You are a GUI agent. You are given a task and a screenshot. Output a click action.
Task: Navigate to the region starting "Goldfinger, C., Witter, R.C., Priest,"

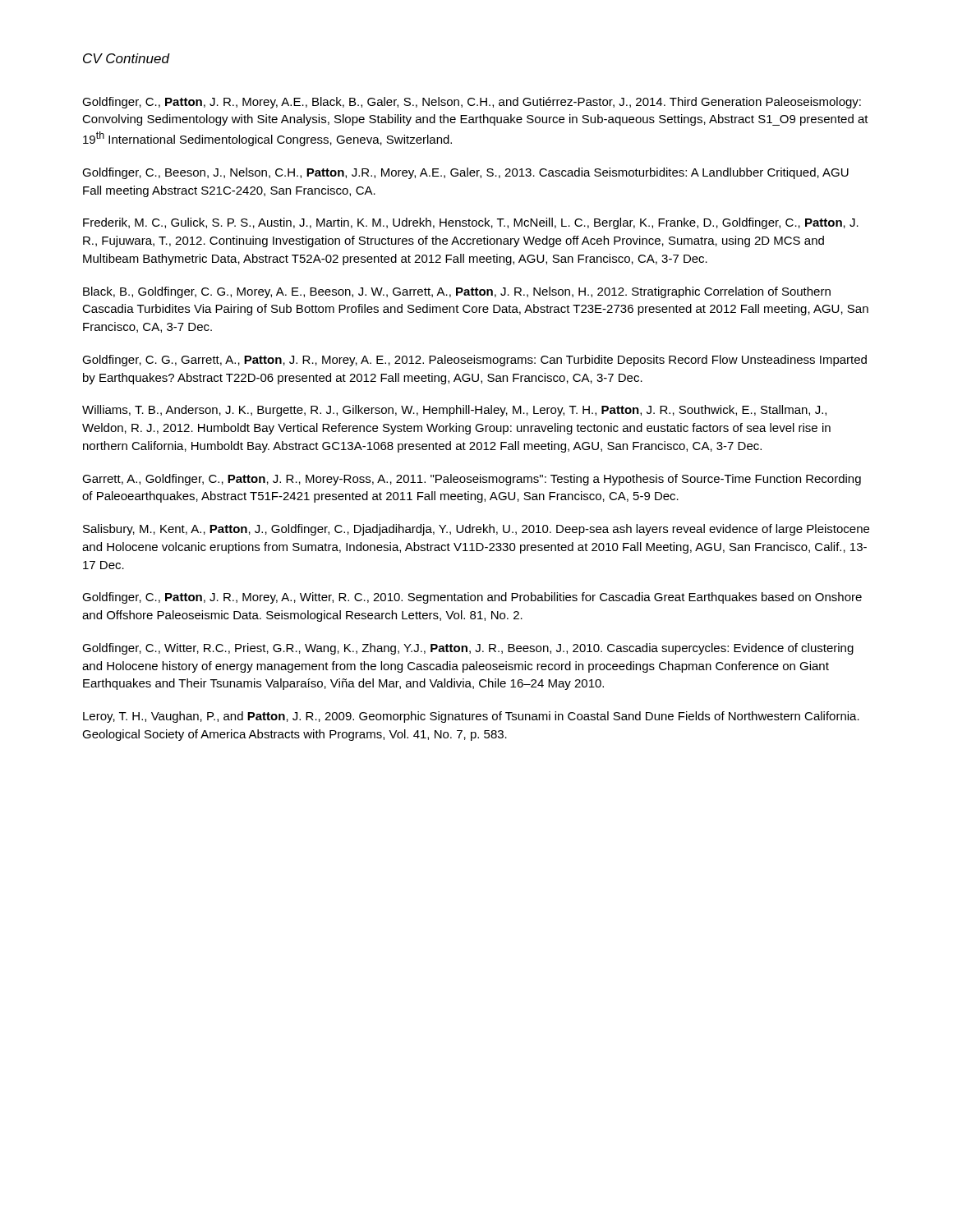click(468, 665)
